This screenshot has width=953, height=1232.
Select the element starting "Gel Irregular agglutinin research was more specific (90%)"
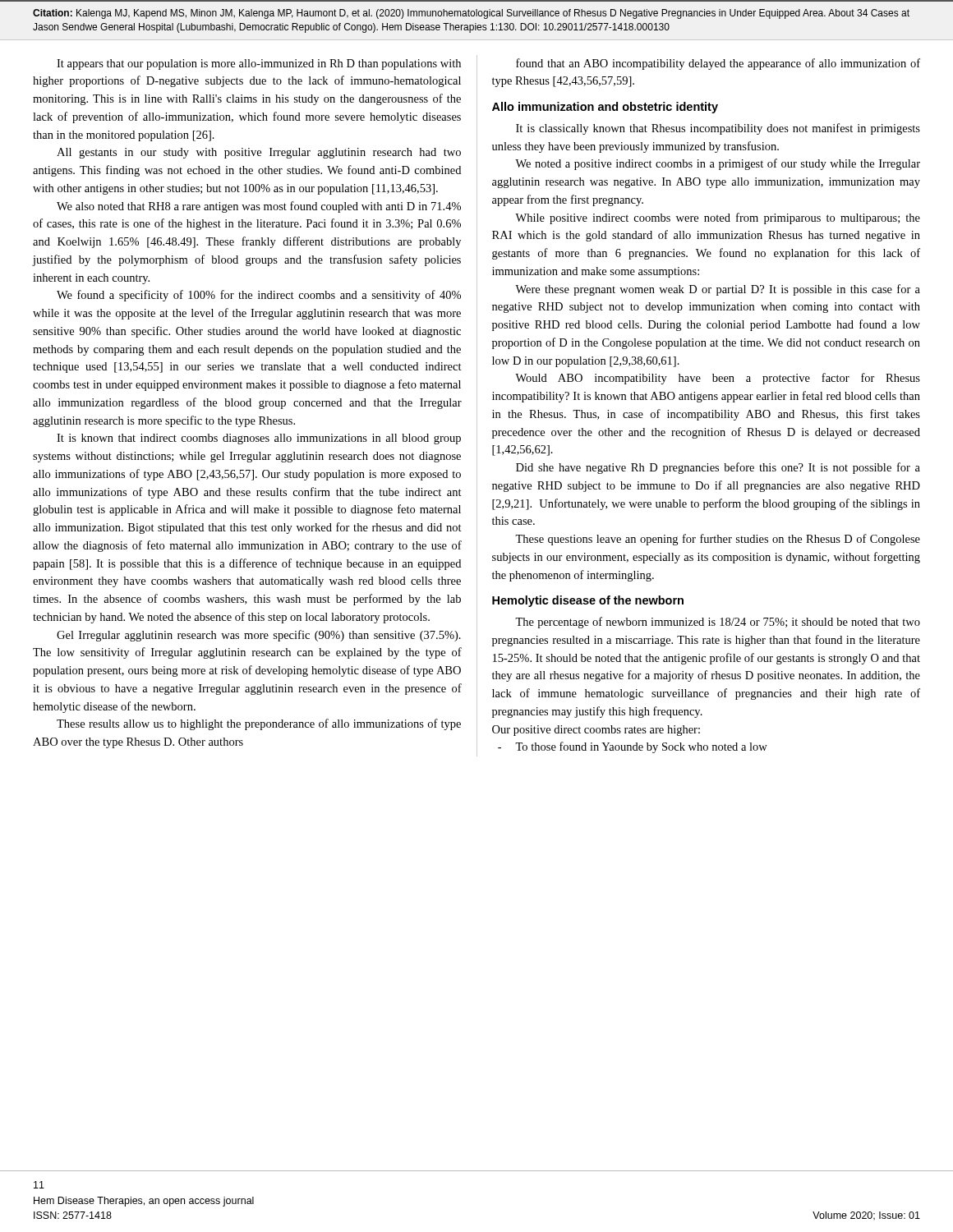click(247, 671)
